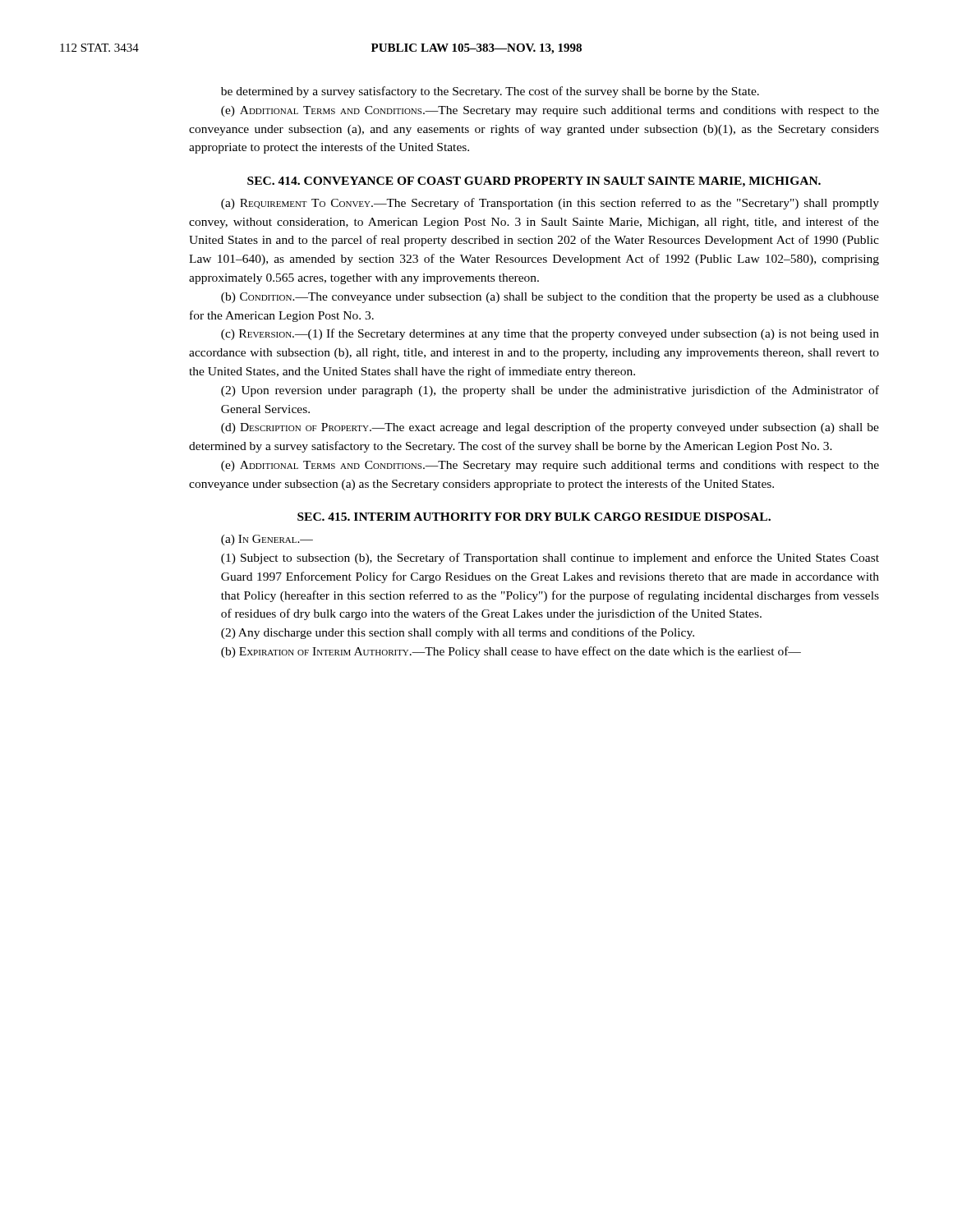This screenshot has width=953, height=1232.
Task: Find the text block starting "(2) Any discharge under this"
Action: pos(550,633)
